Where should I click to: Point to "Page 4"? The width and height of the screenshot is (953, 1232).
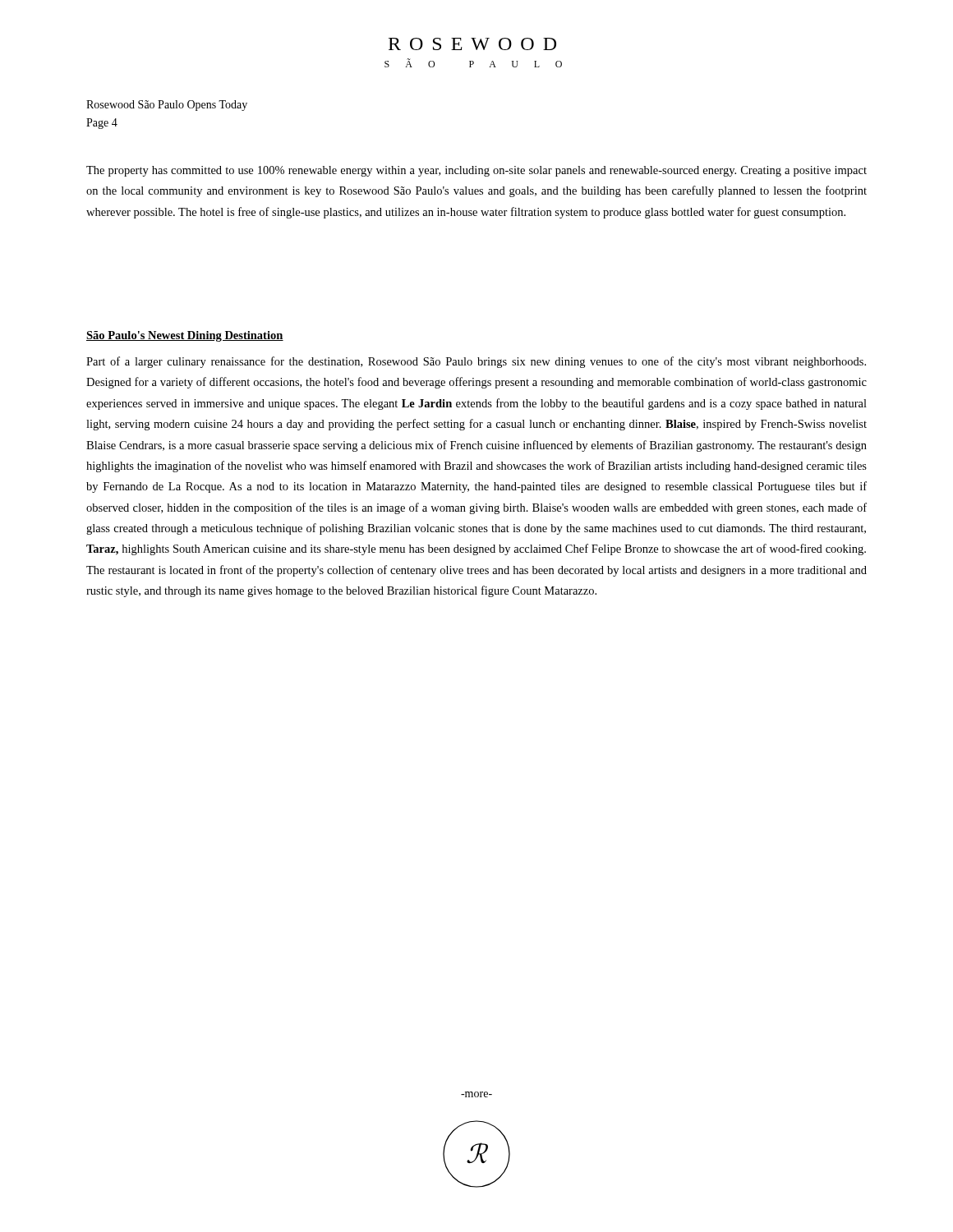click(x=102, y=123)
